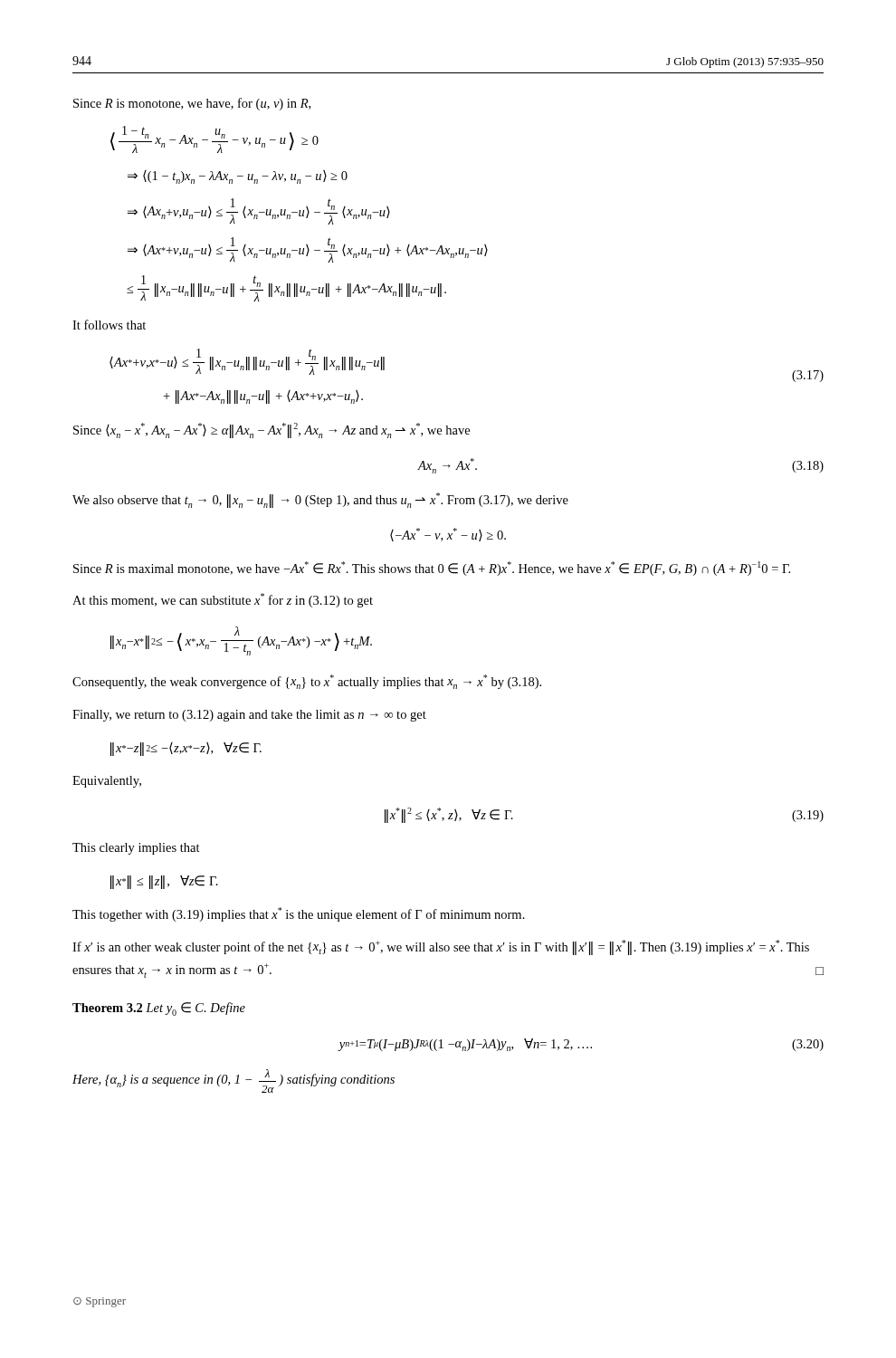Screen dimensions: 1358x896
Task: Point to the region starting "We also observe that tn →"
Action: (320, 500)
